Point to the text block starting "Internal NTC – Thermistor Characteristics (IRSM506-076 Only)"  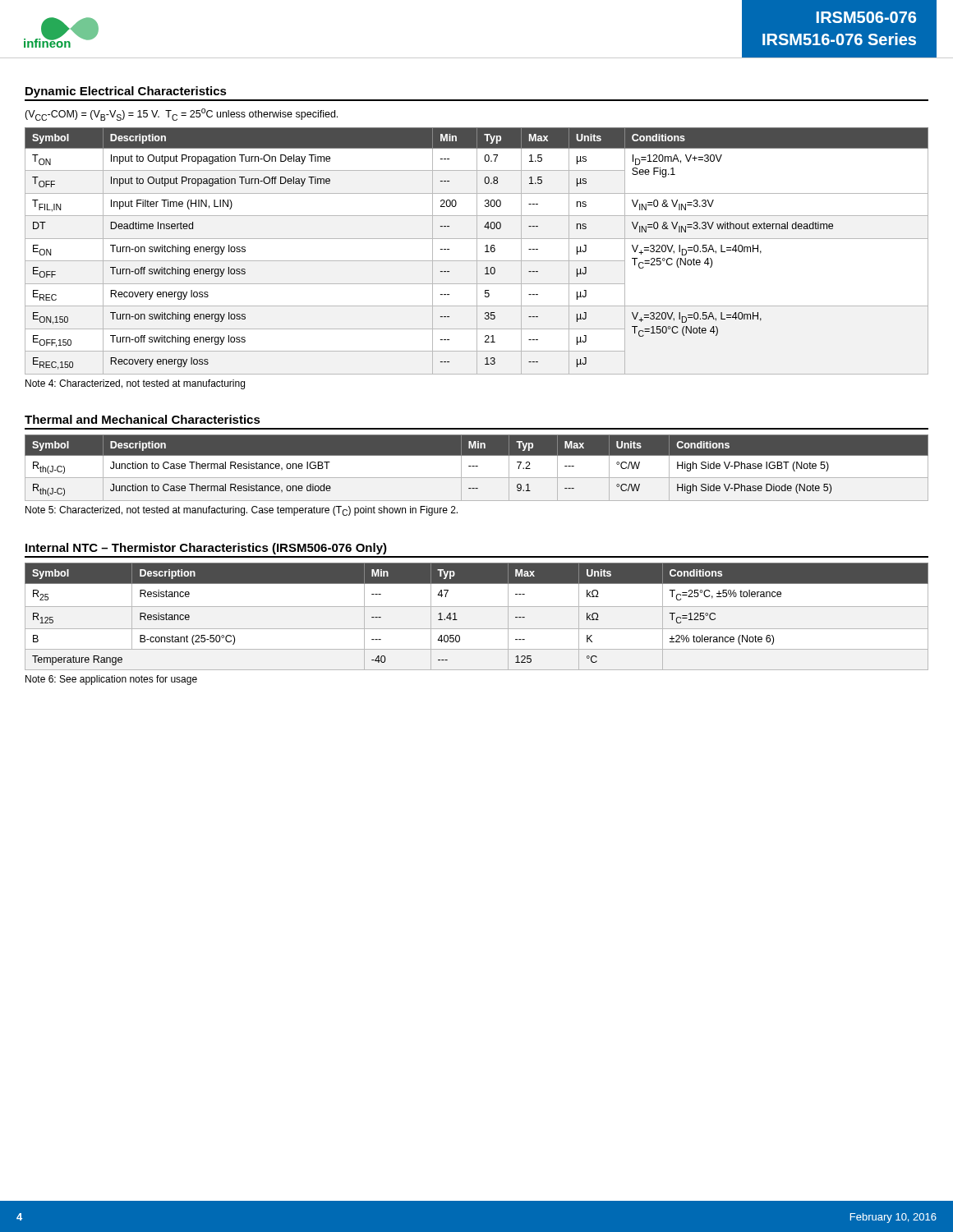pos(206,547)
